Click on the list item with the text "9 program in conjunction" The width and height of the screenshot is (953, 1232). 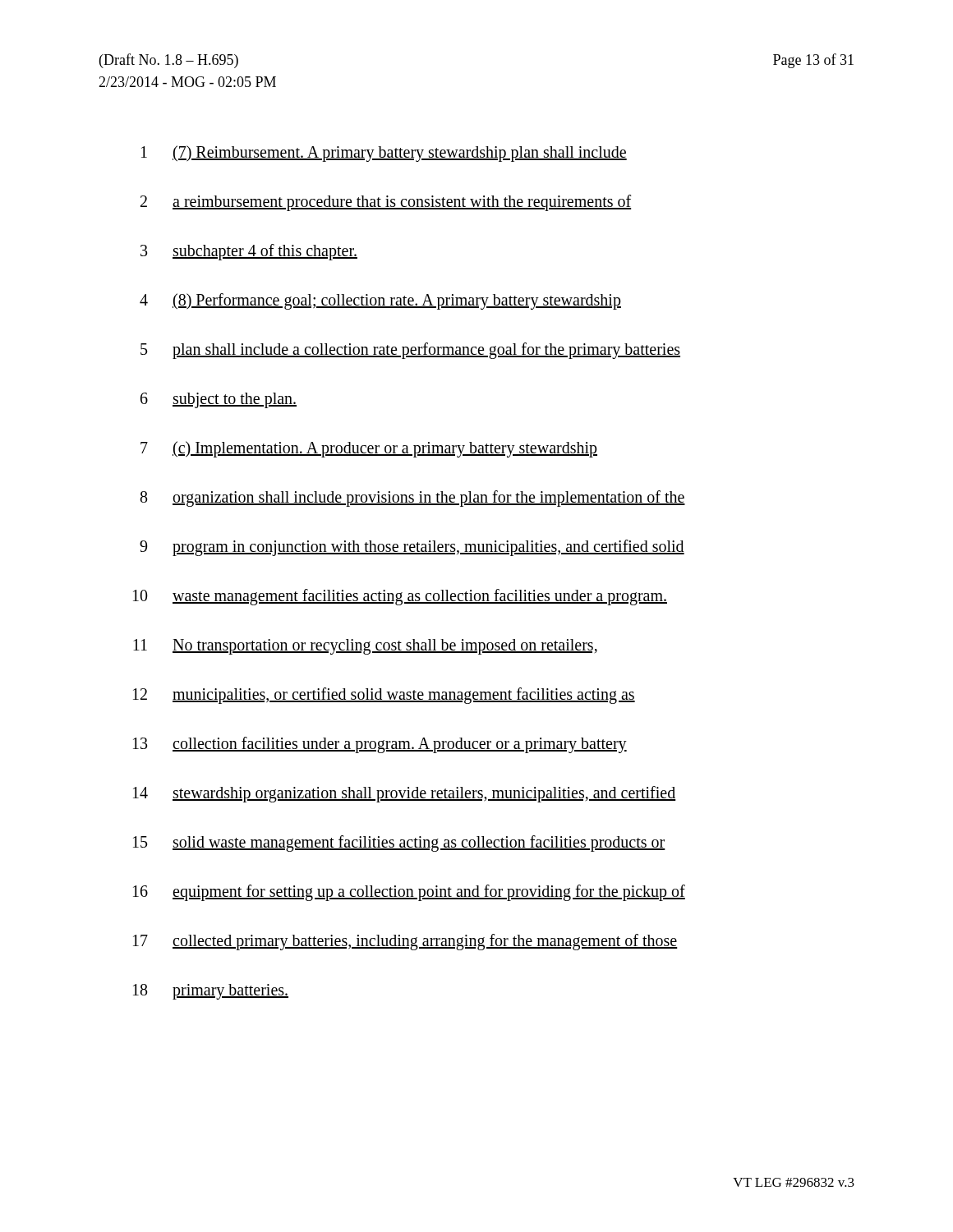tap(476, 546)
